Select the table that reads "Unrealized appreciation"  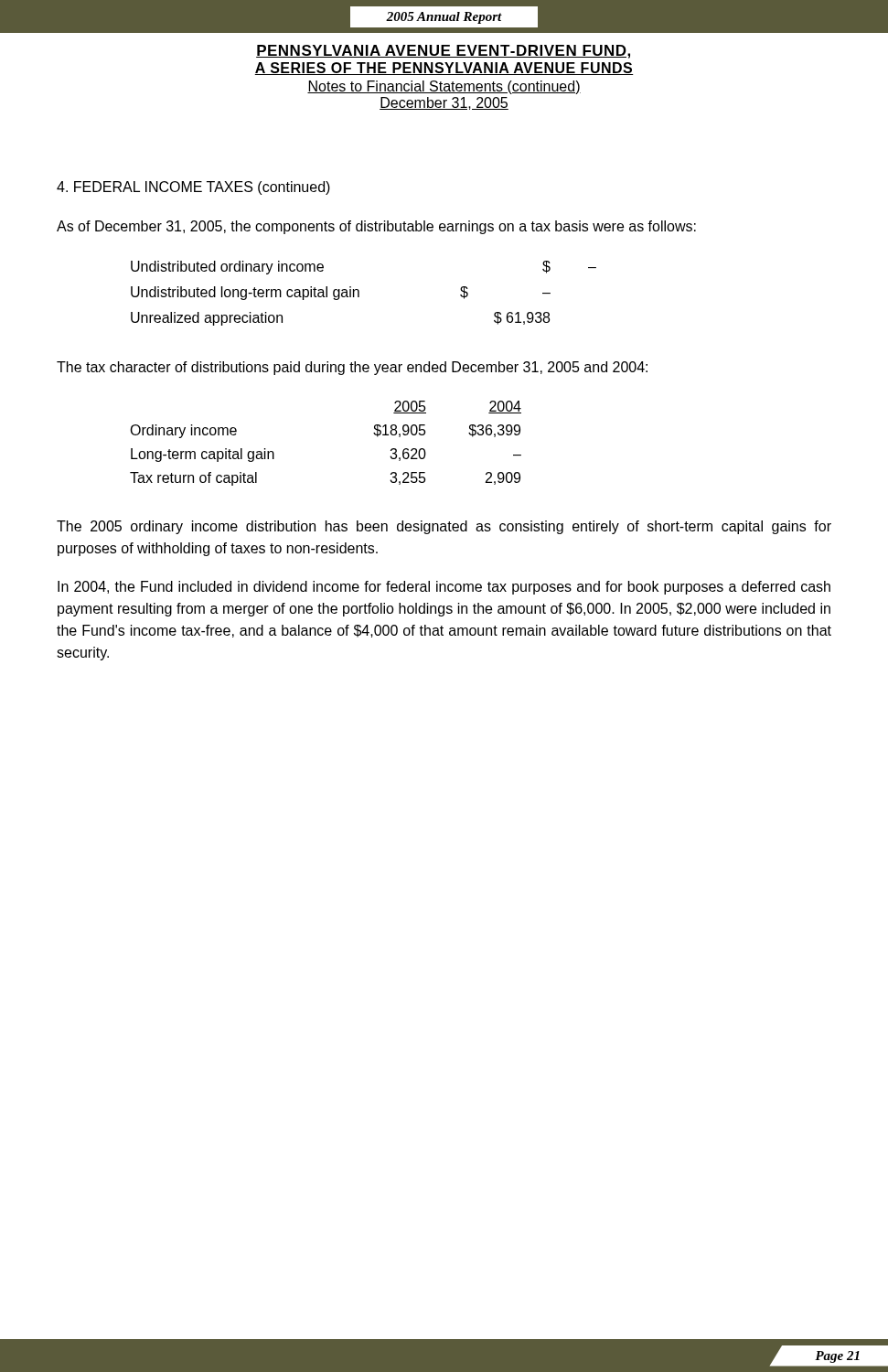481,293
